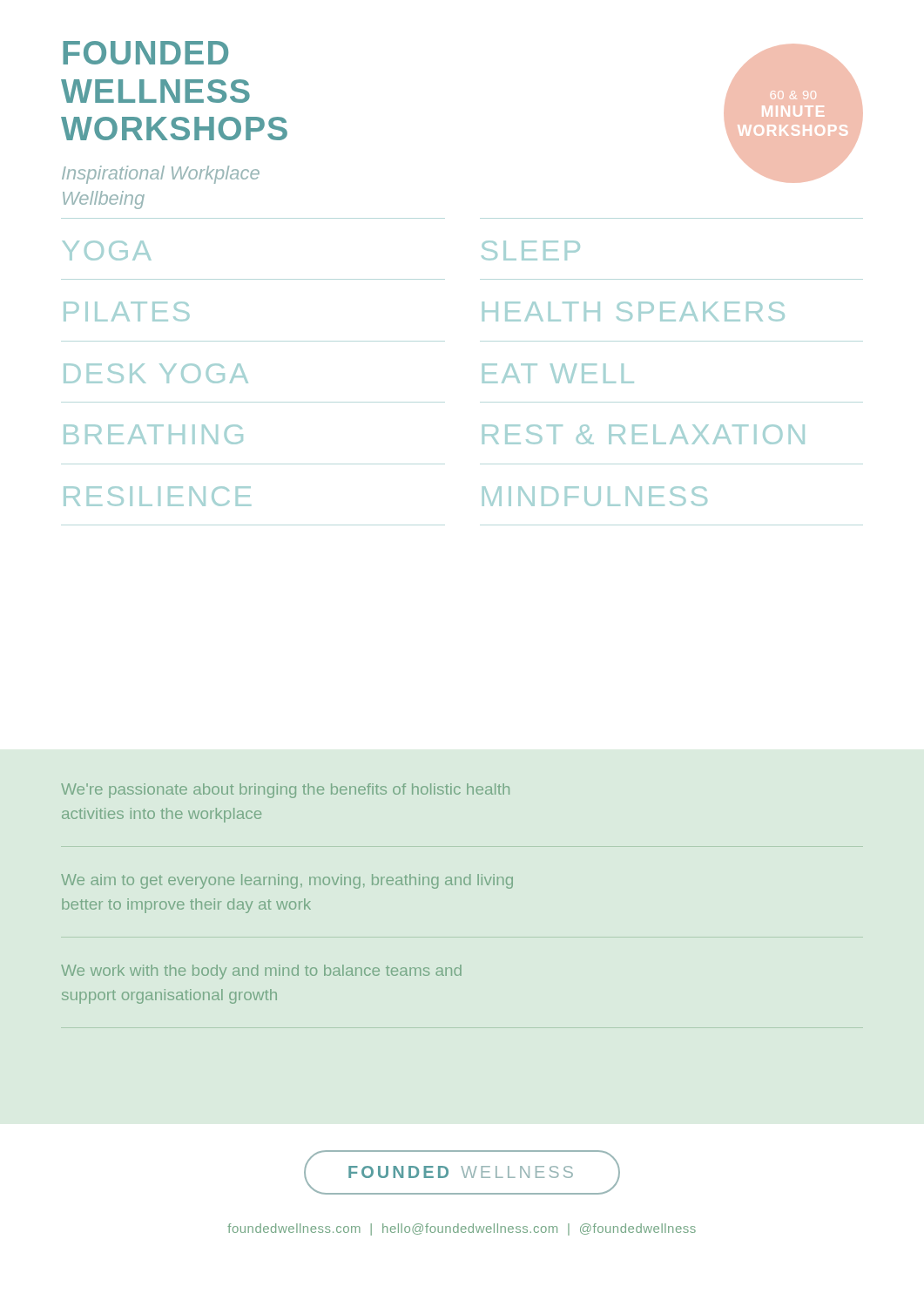Find the region starting "Inspirational WorkplaceWellbeing"
The image size is (924, 1307).
161,185
